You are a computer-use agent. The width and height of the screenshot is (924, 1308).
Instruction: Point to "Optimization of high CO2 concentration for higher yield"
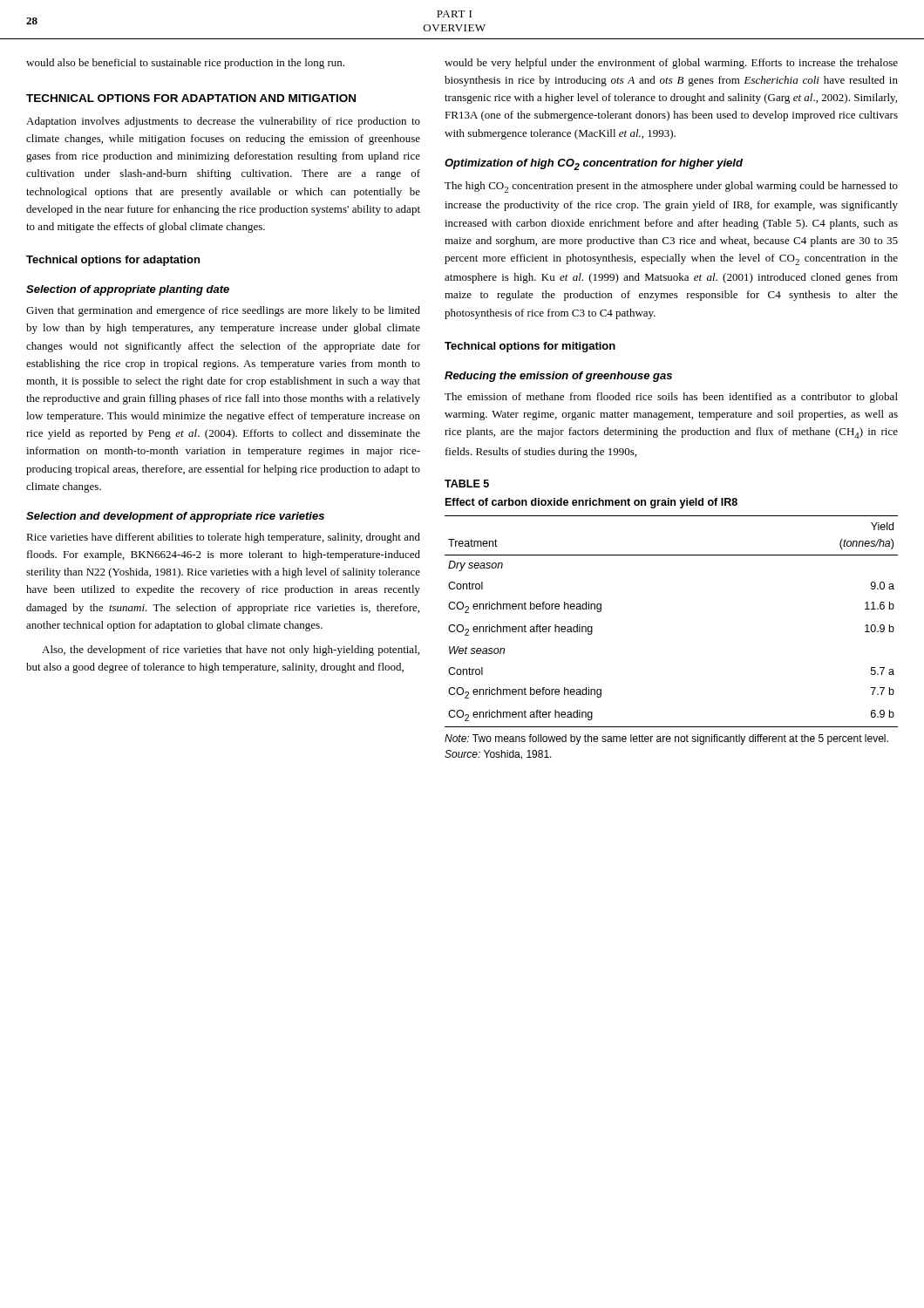[594, 164]
